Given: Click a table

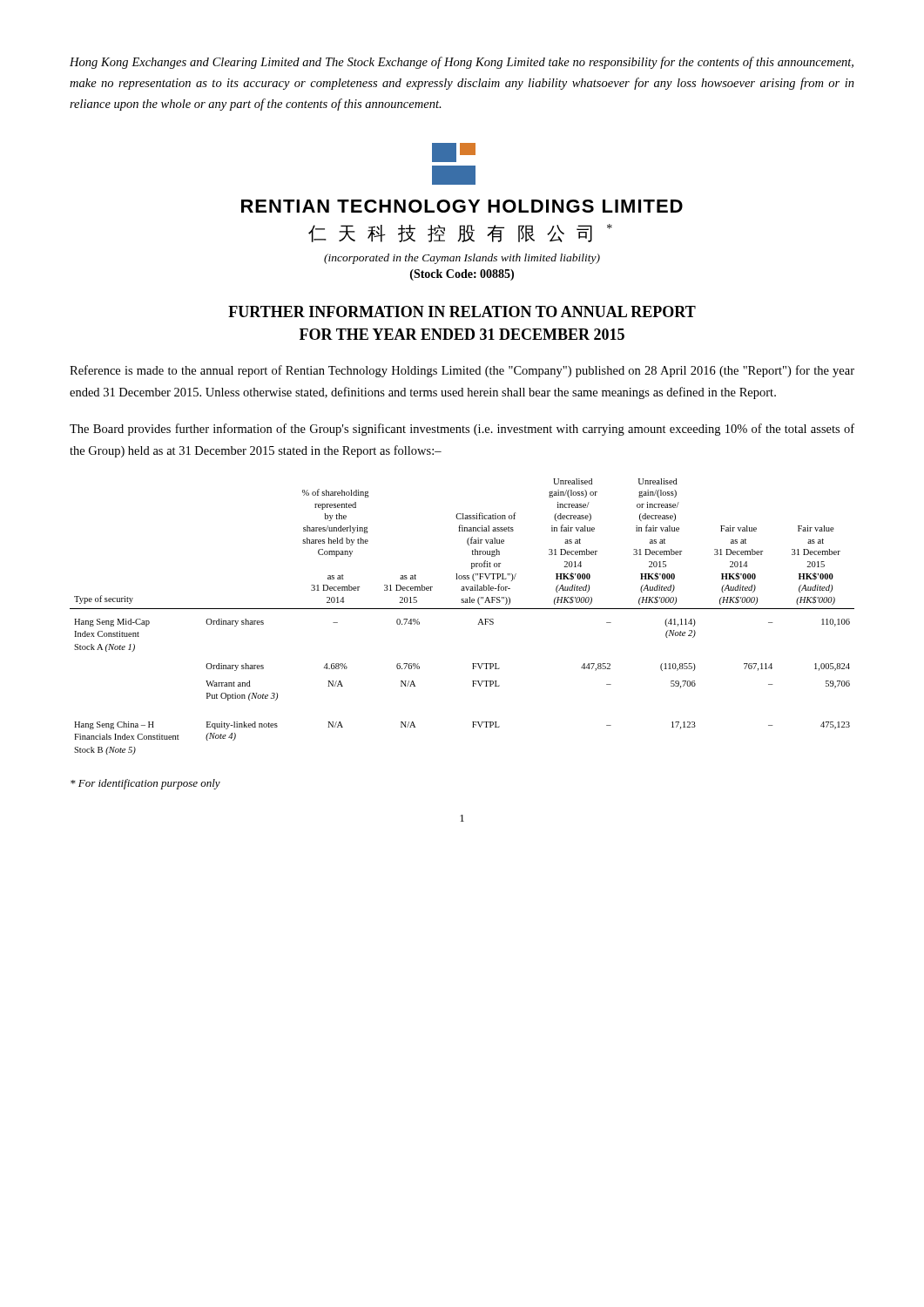Looking at the screenshot, I should [x=462, y=616].
